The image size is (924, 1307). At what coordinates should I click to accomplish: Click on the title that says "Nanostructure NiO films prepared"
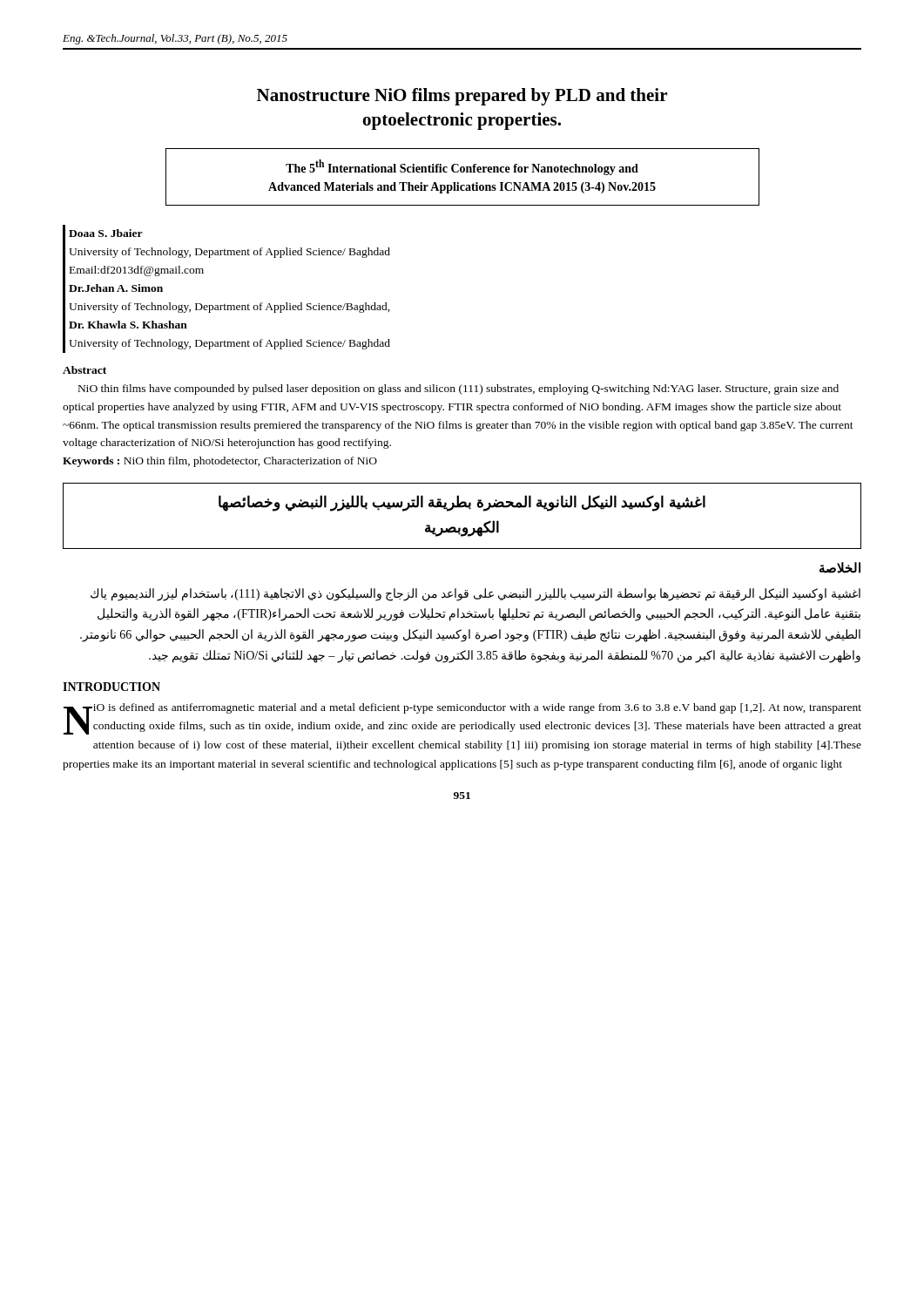pos(462,107)
